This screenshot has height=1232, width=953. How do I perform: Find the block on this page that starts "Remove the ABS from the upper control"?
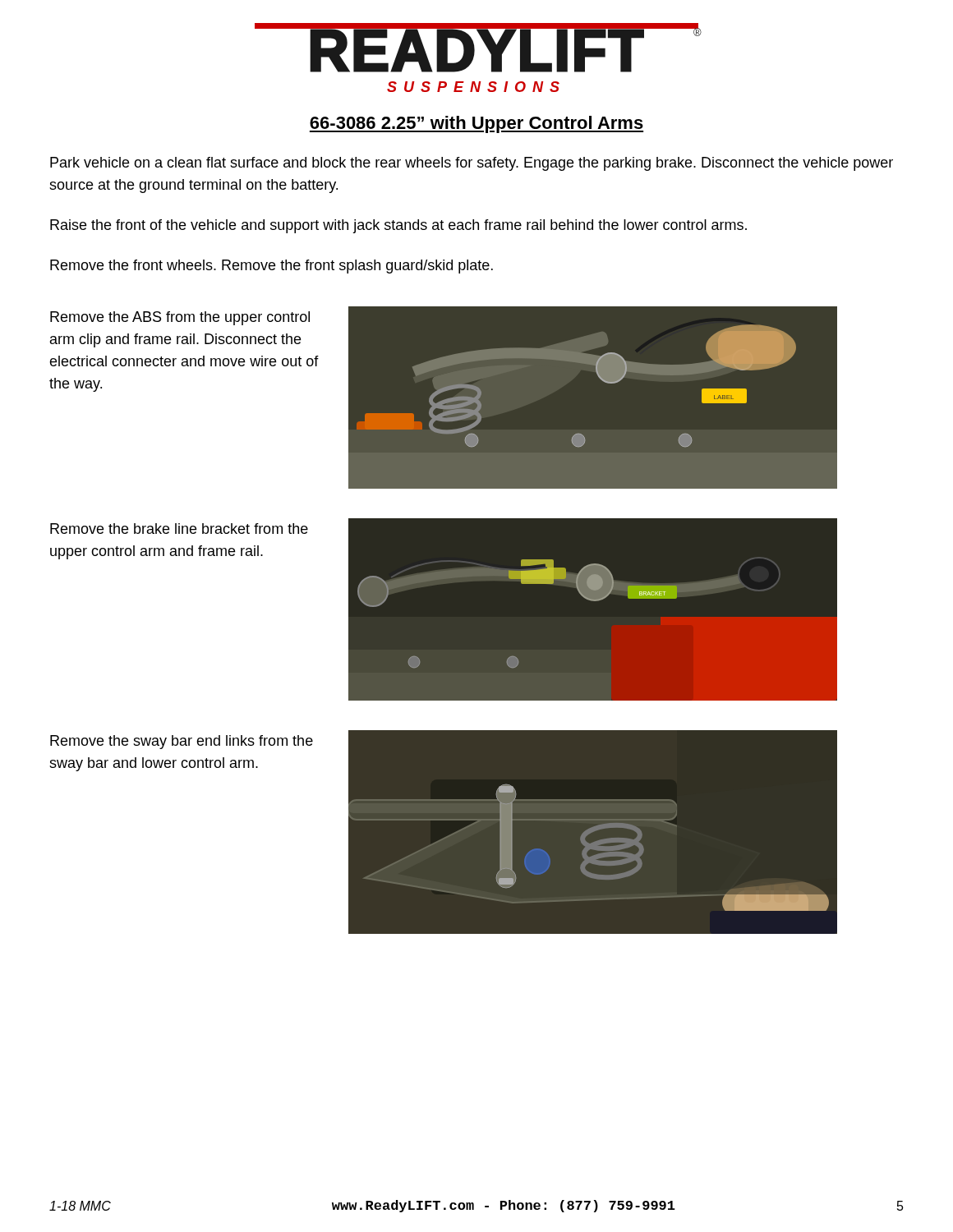[184, 350]
